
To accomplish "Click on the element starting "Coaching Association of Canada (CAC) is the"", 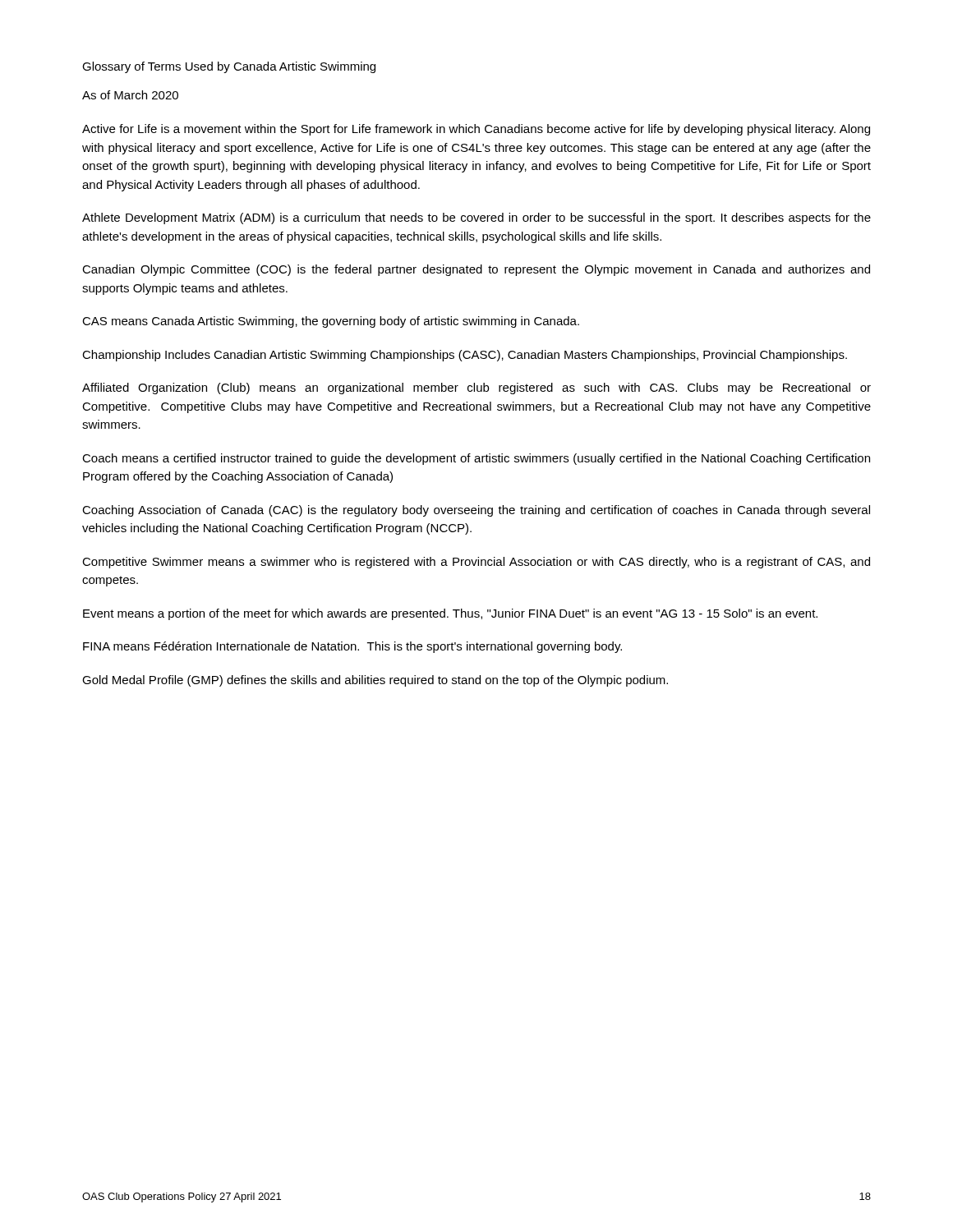I will [476, 518].
